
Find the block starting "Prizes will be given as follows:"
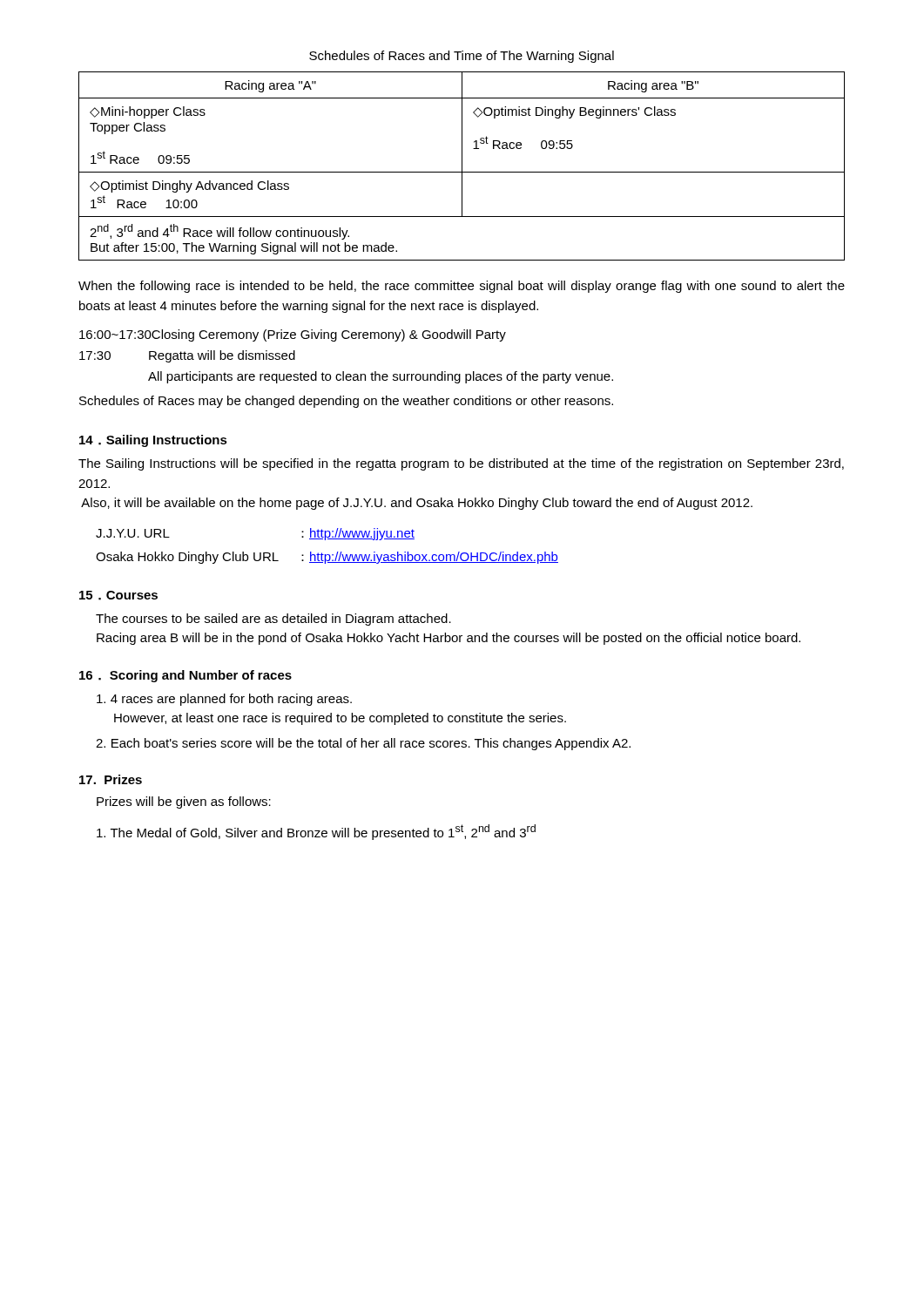[184, 801]
